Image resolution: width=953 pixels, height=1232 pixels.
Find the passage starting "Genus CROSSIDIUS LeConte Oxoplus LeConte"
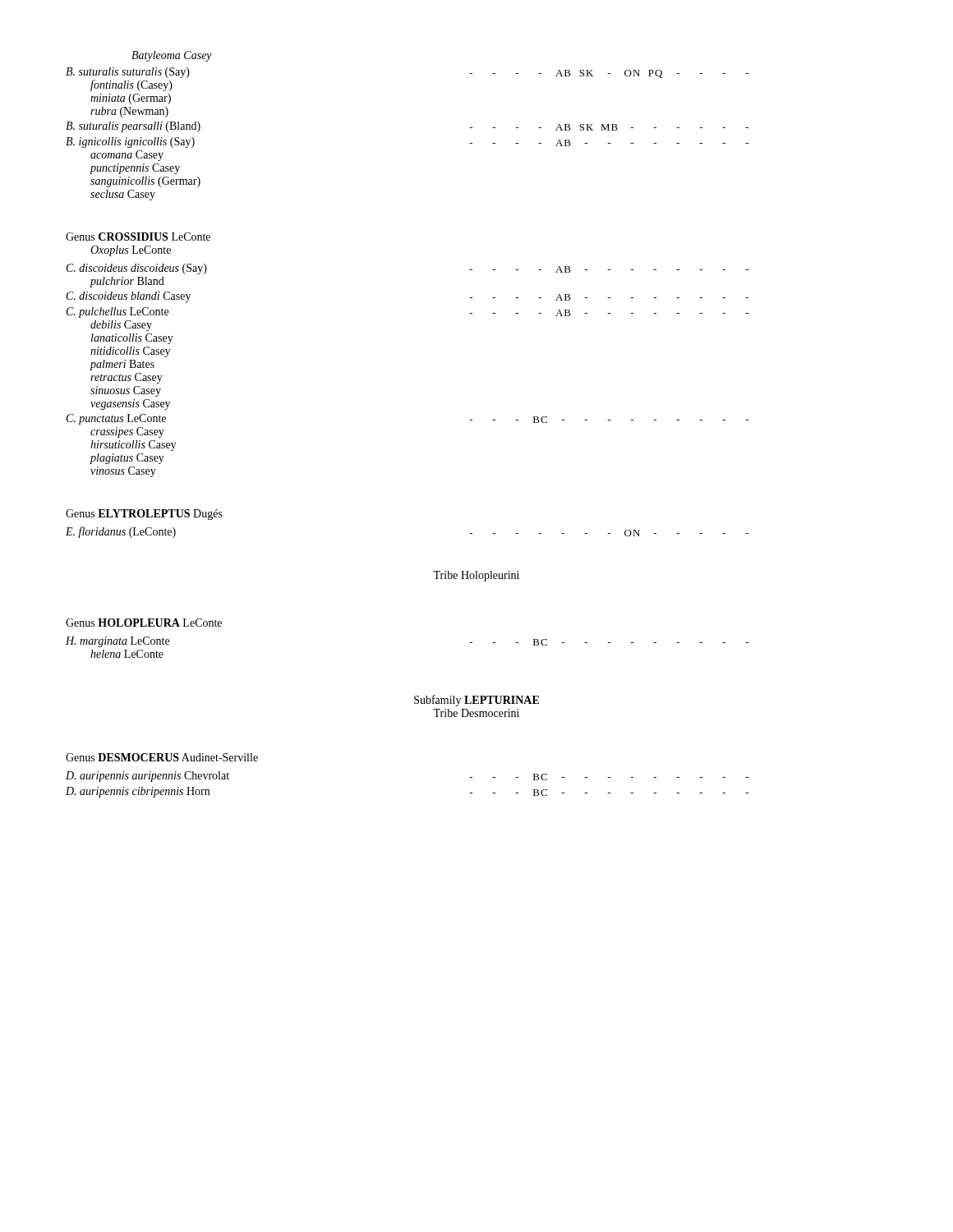(138, 237)
